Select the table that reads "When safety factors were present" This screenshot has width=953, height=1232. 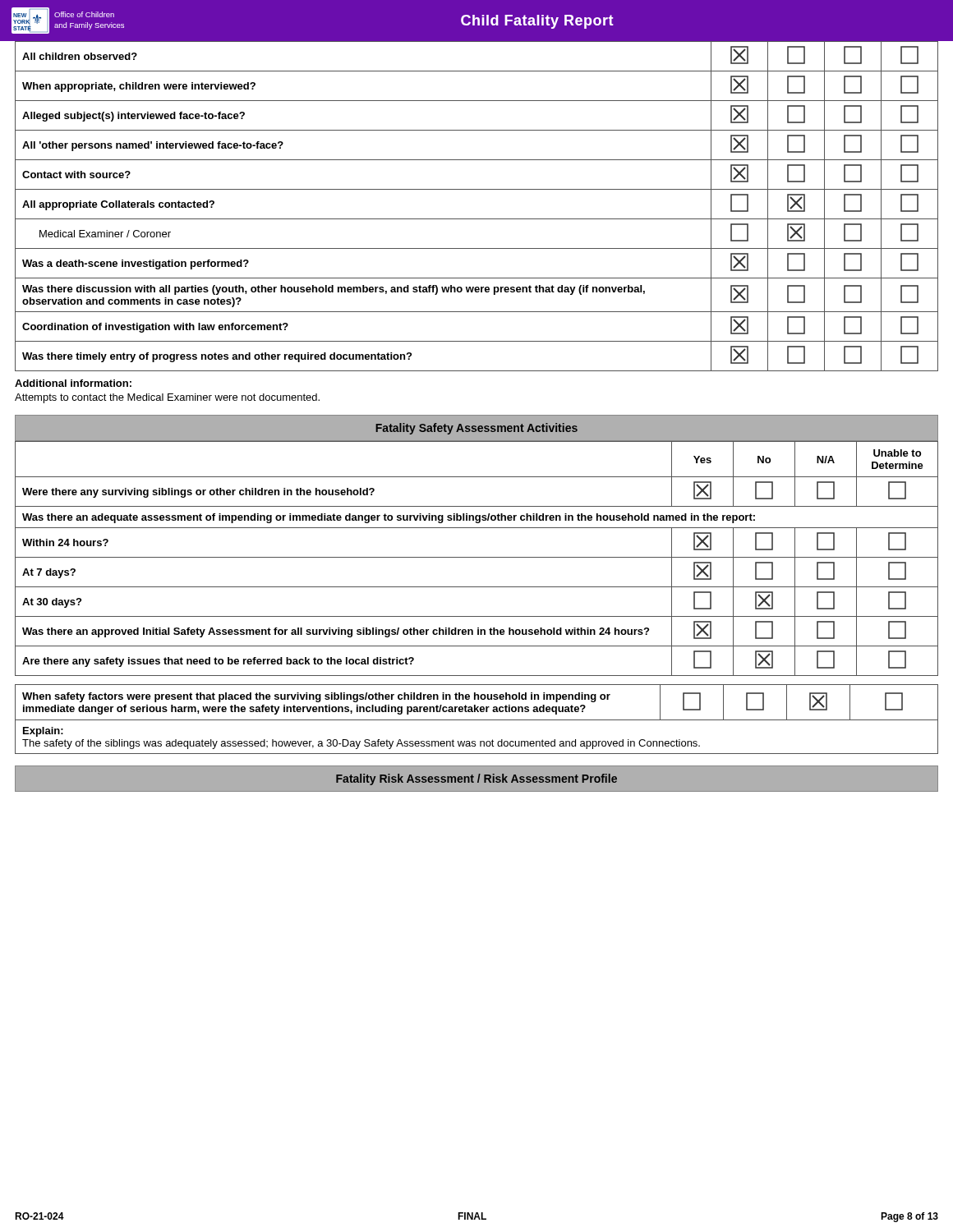(476, 719)
